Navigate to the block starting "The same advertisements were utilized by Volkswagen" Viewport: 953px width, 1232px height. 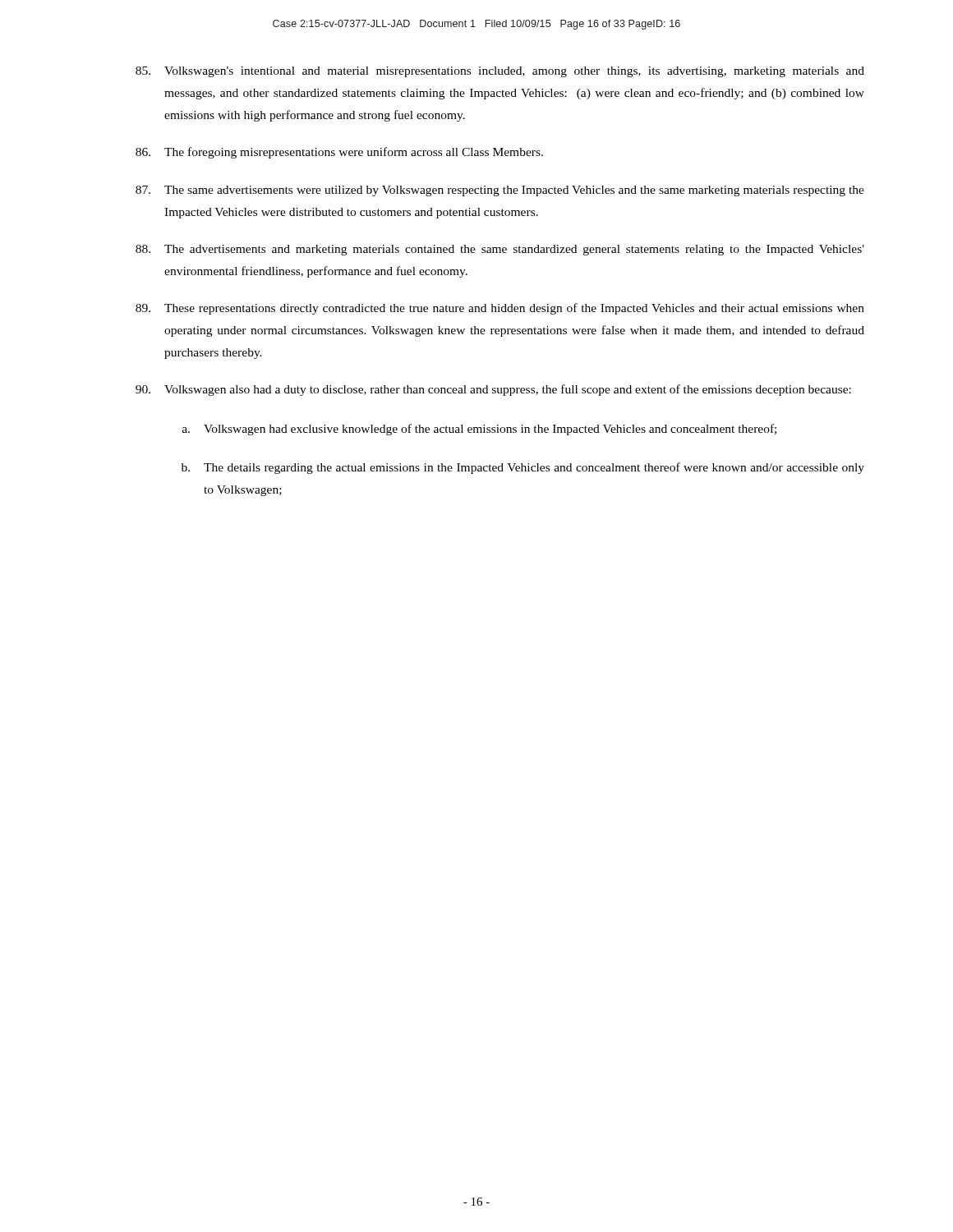click(485, 200)
